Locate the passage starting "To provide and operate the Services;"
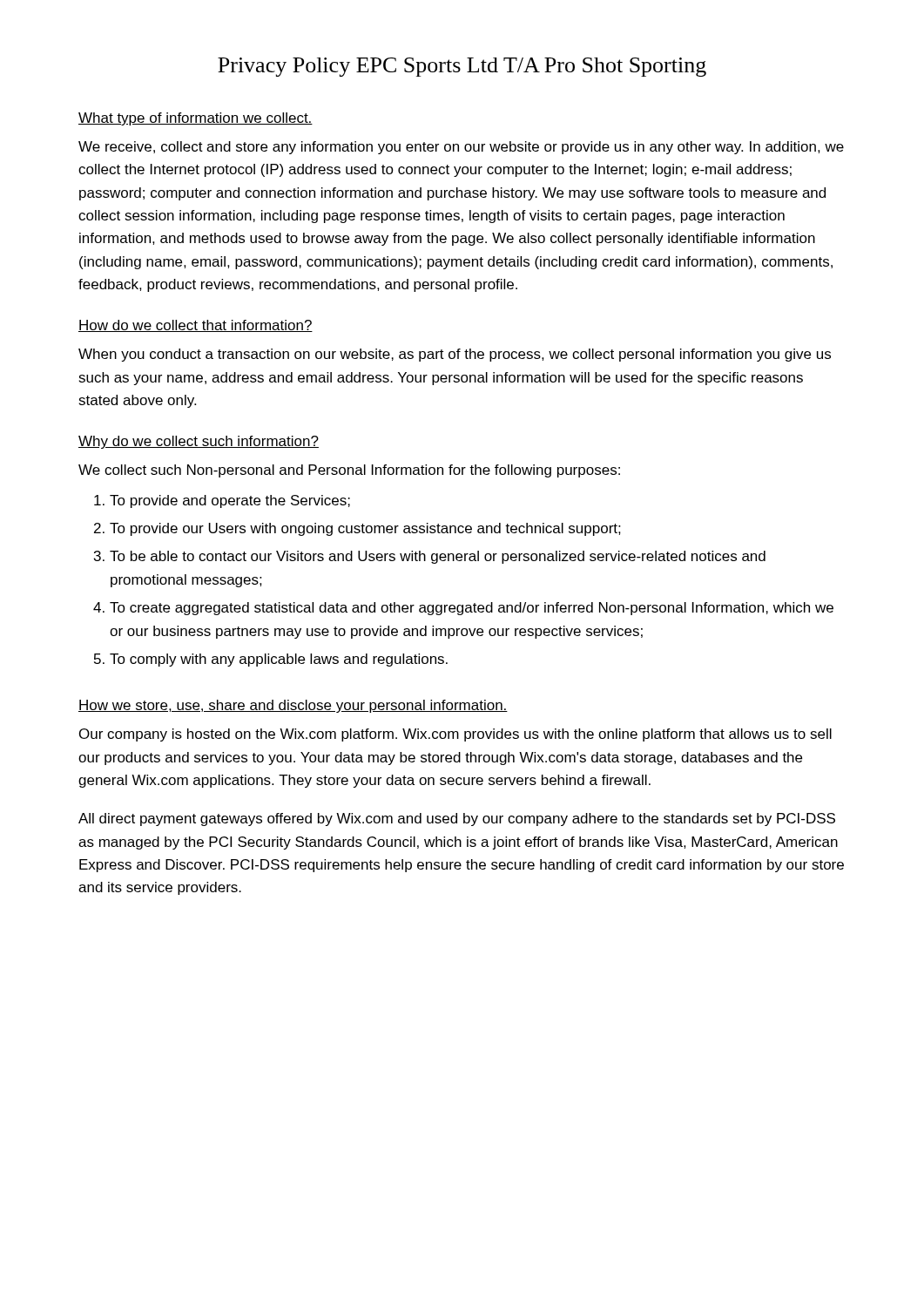This screenshot has height=1307, width=924. click(x=230, y=500)
